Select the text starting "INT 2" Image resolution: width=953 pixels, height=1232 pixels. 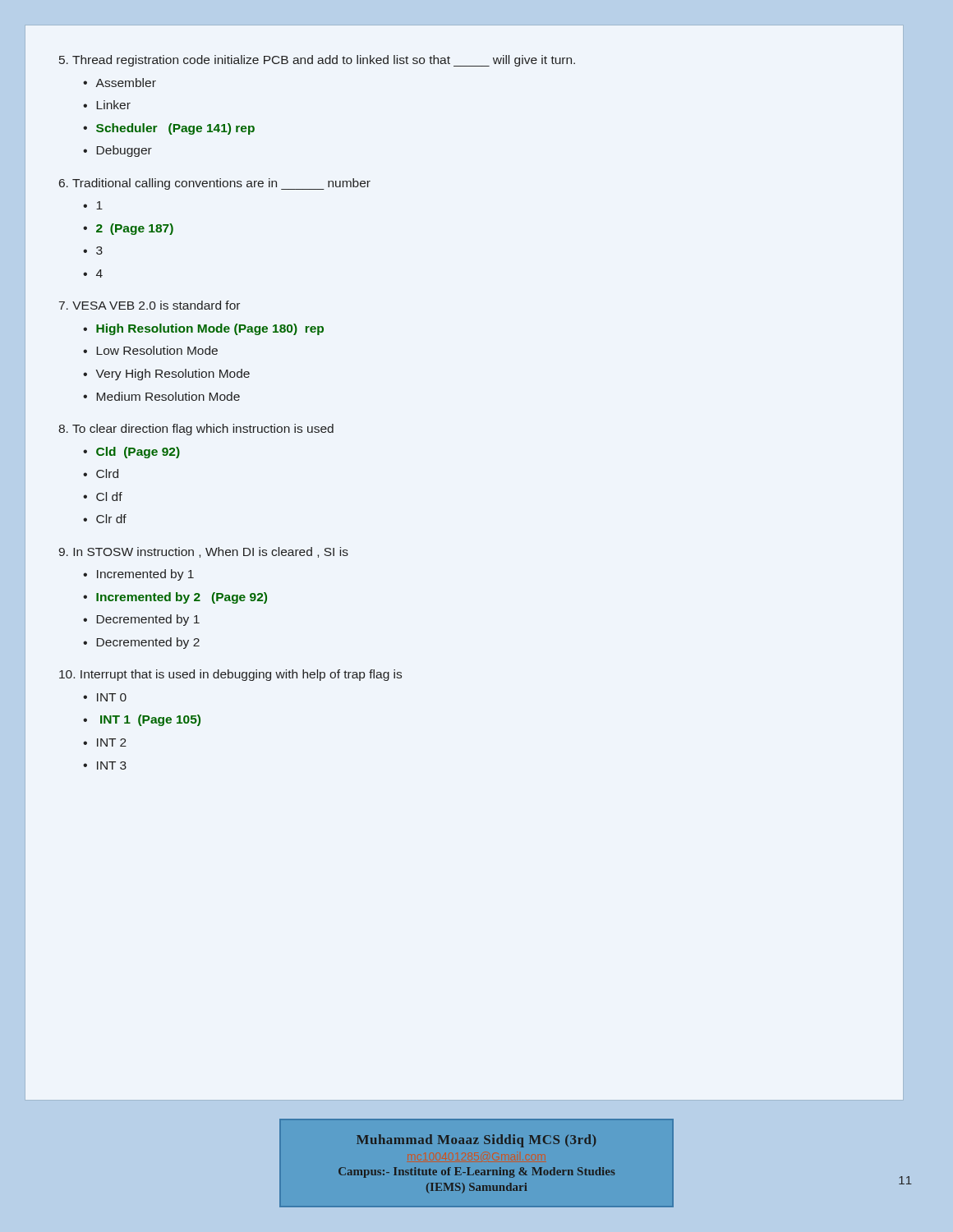pyautogui.click(x=111, y=742)
